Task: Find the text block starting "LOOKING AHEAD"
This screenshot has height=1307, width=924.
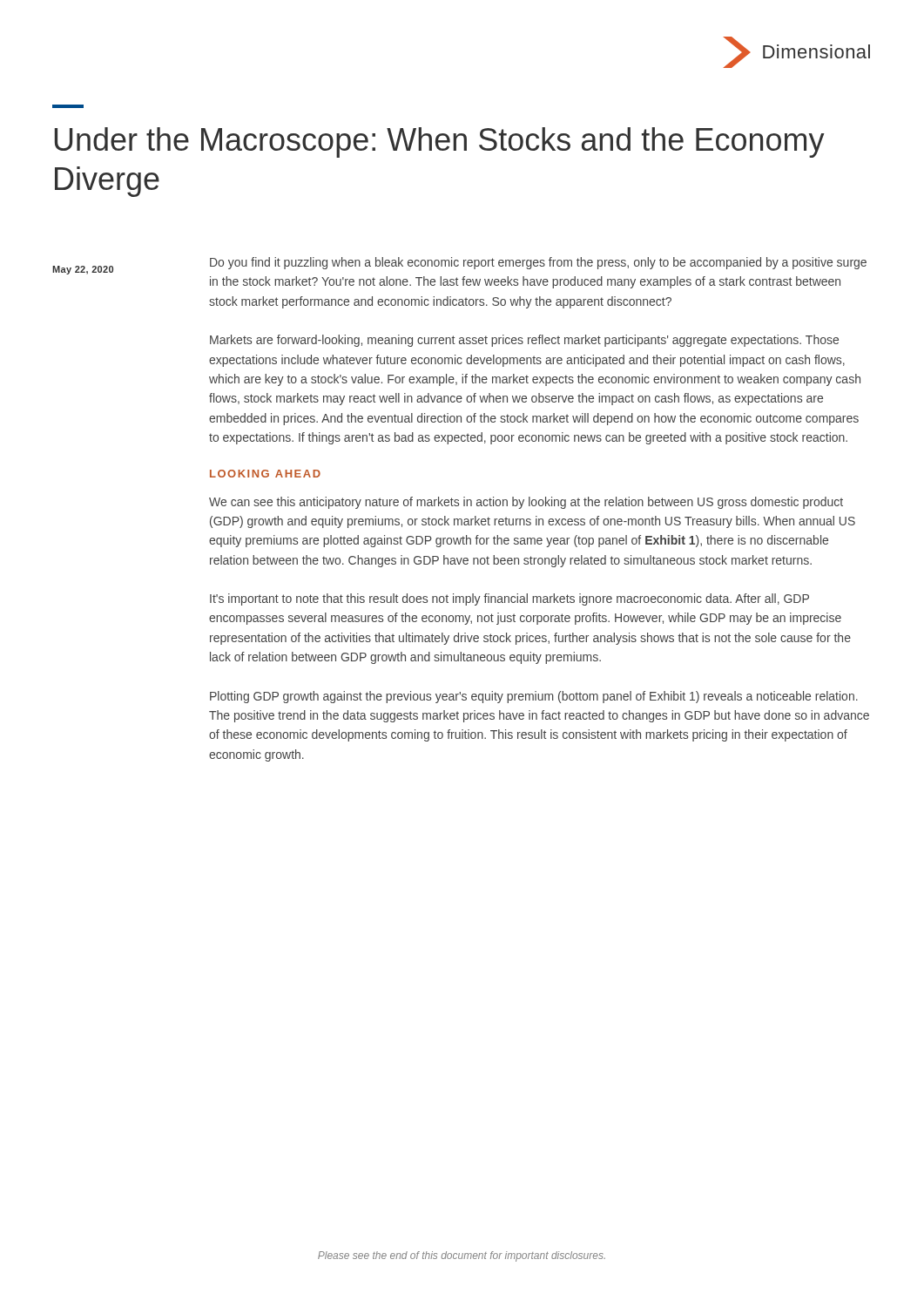Action: click(x=265, y=474)
